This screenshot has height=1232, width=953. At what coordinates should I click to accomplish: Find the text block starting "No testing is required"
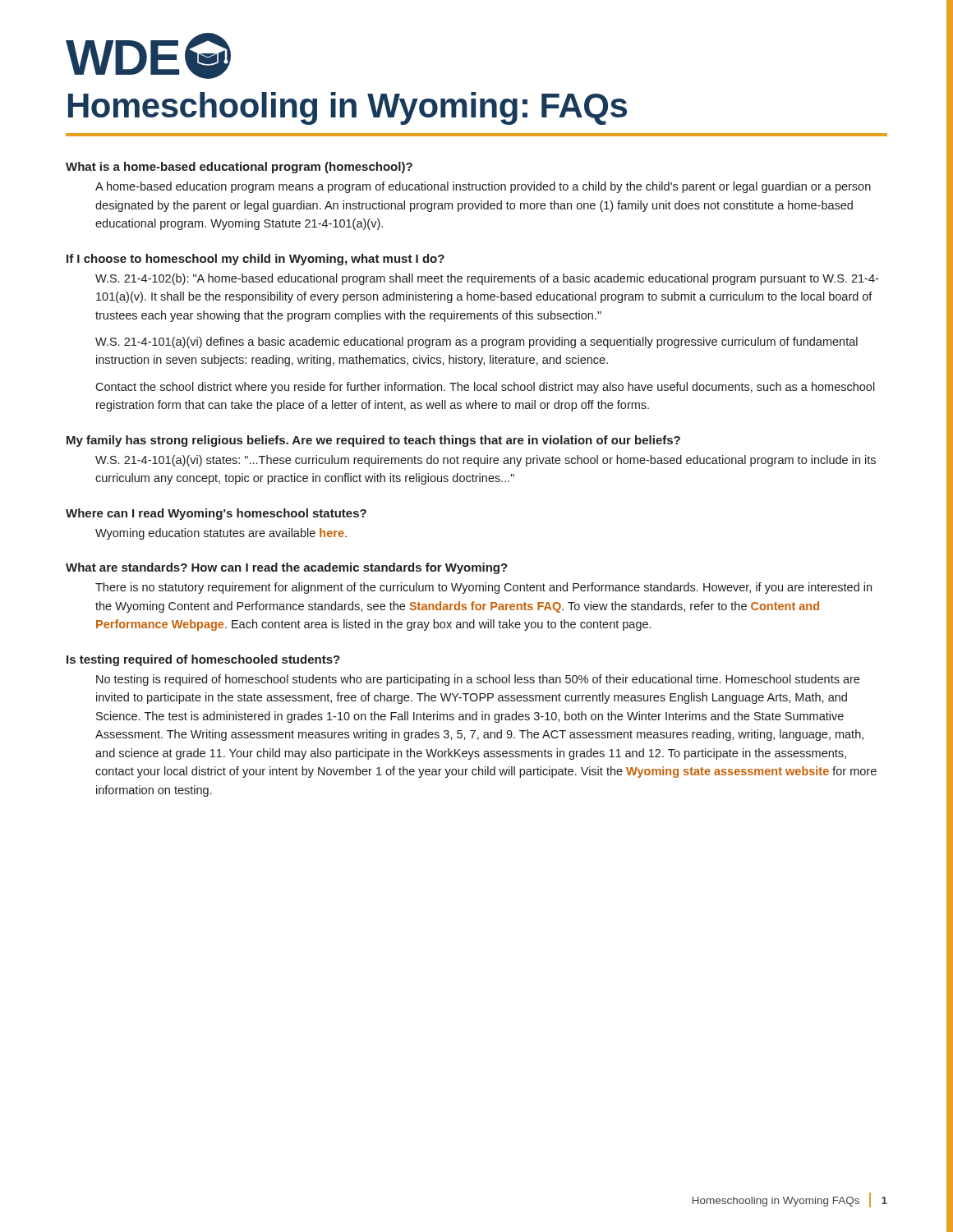pyautogui.click(x=491, y=735)
